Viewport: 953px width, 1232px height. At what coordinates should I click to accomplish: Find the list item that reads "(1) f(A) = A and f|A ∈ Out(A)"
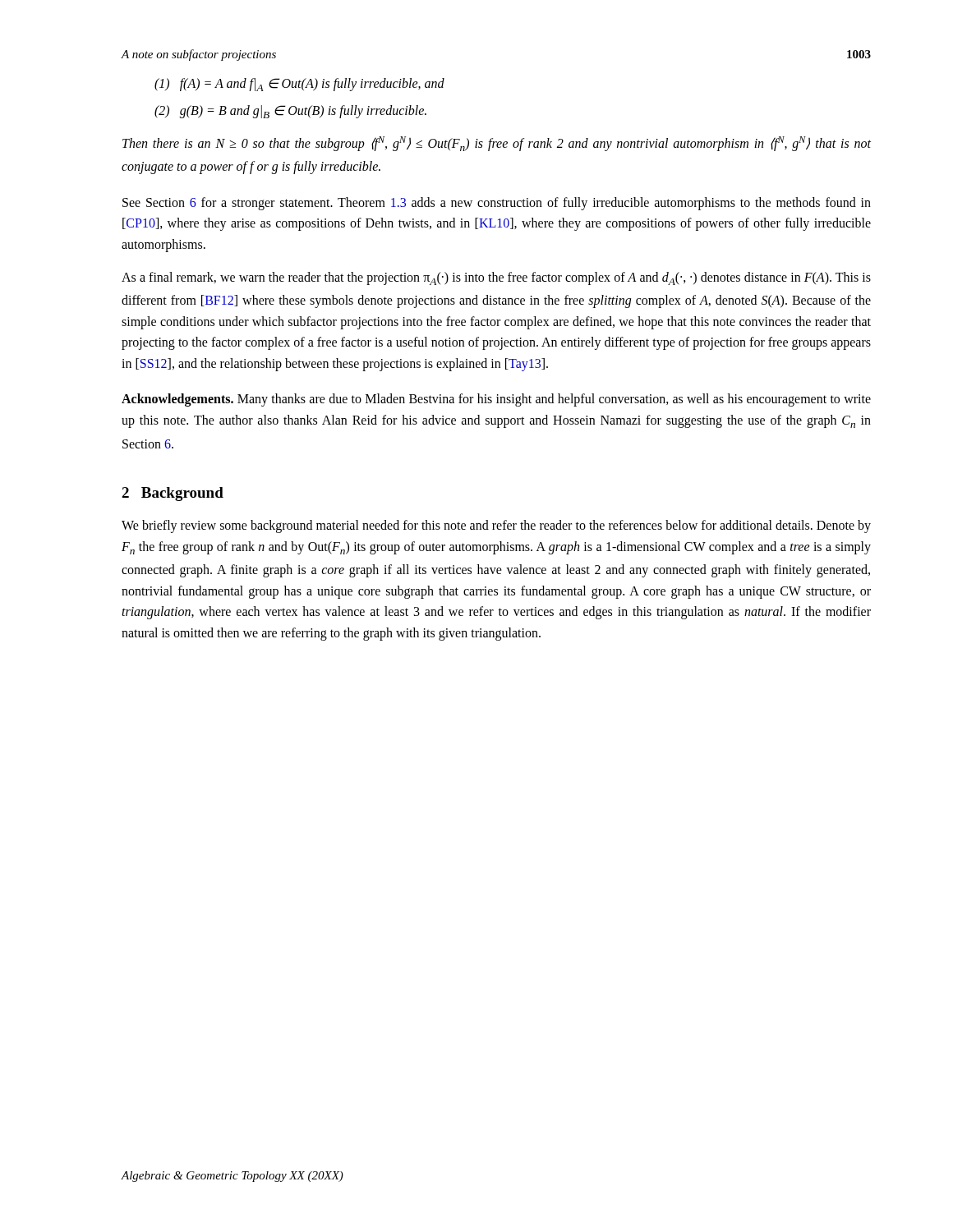pyautogui.click(x=299, y=85)
